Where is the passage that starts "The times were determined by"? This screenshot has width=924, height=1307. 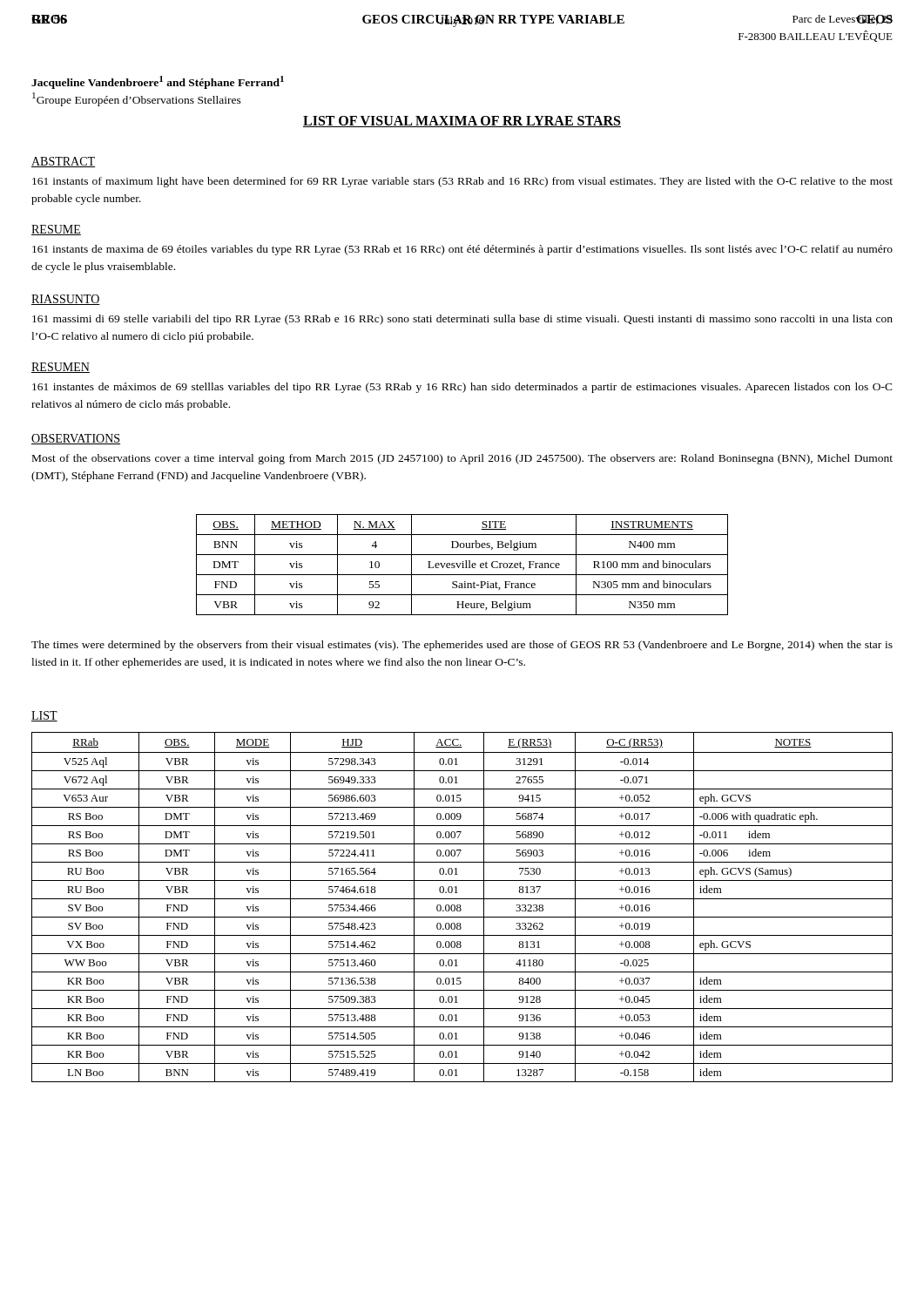coord(462,653)
